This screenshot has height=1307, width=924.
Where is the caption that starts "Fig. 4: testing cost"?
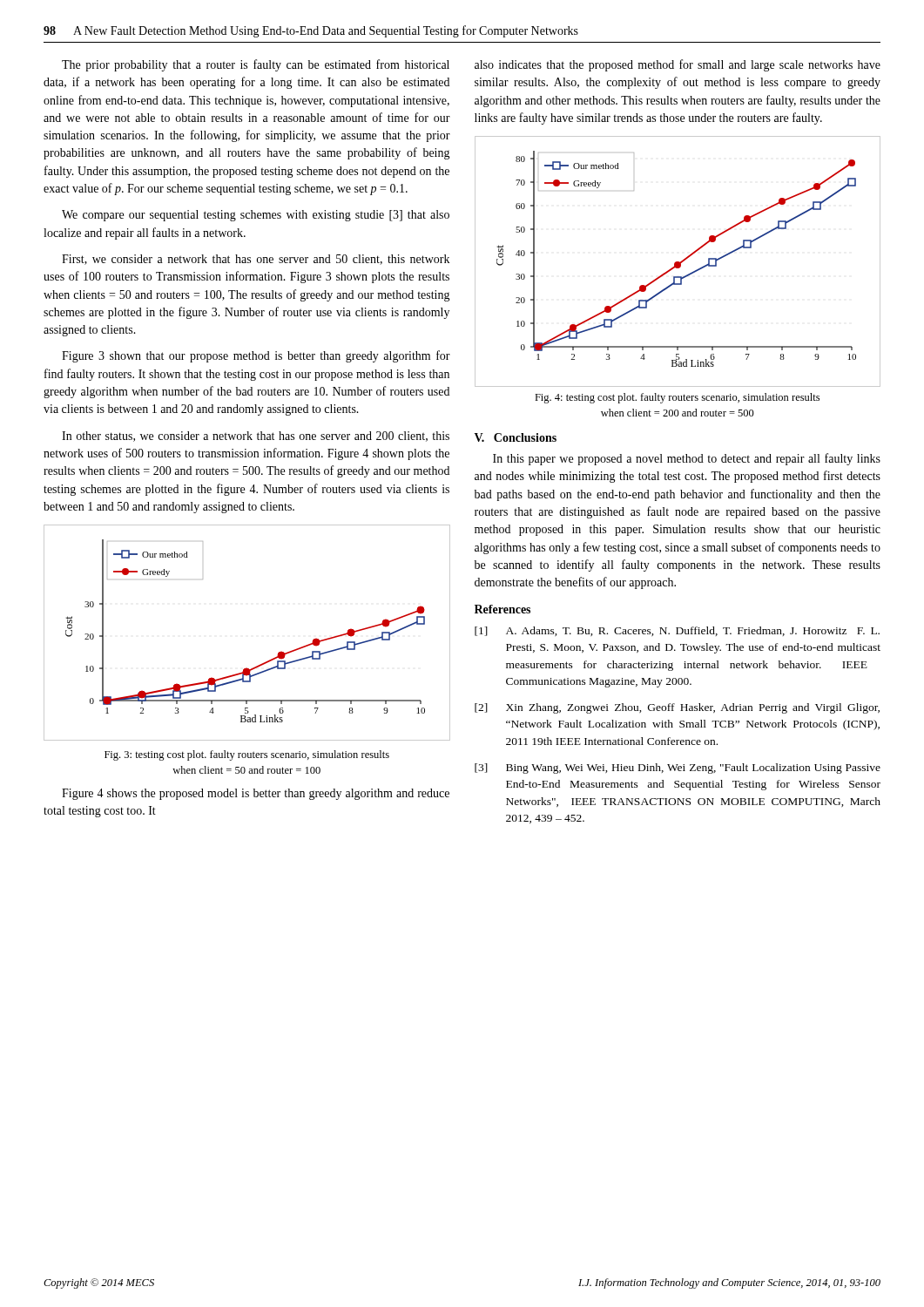coord(677,405)
